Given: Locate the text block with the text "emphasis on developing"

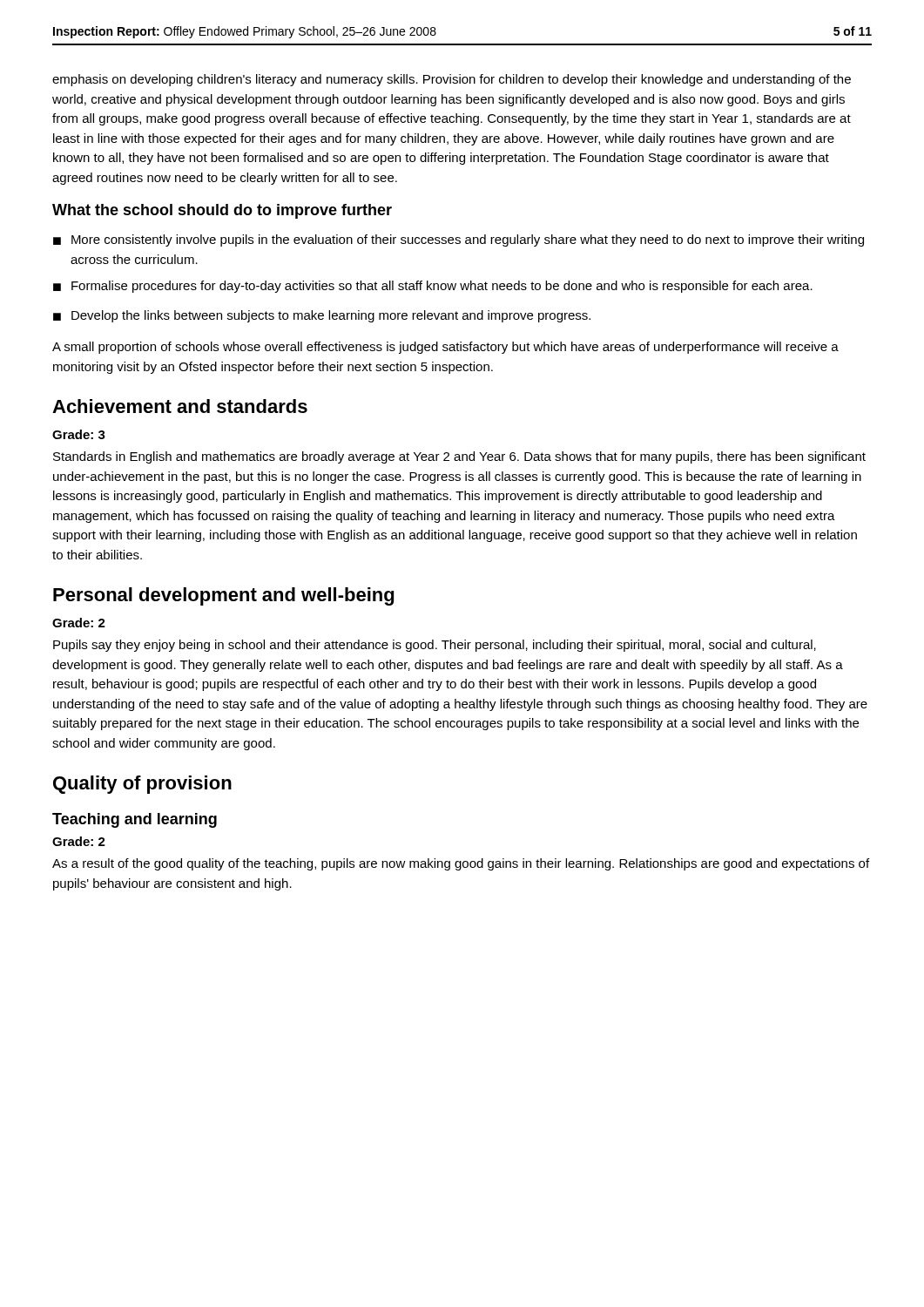Looking at the screenshot, I should click(x=452, y=128).
